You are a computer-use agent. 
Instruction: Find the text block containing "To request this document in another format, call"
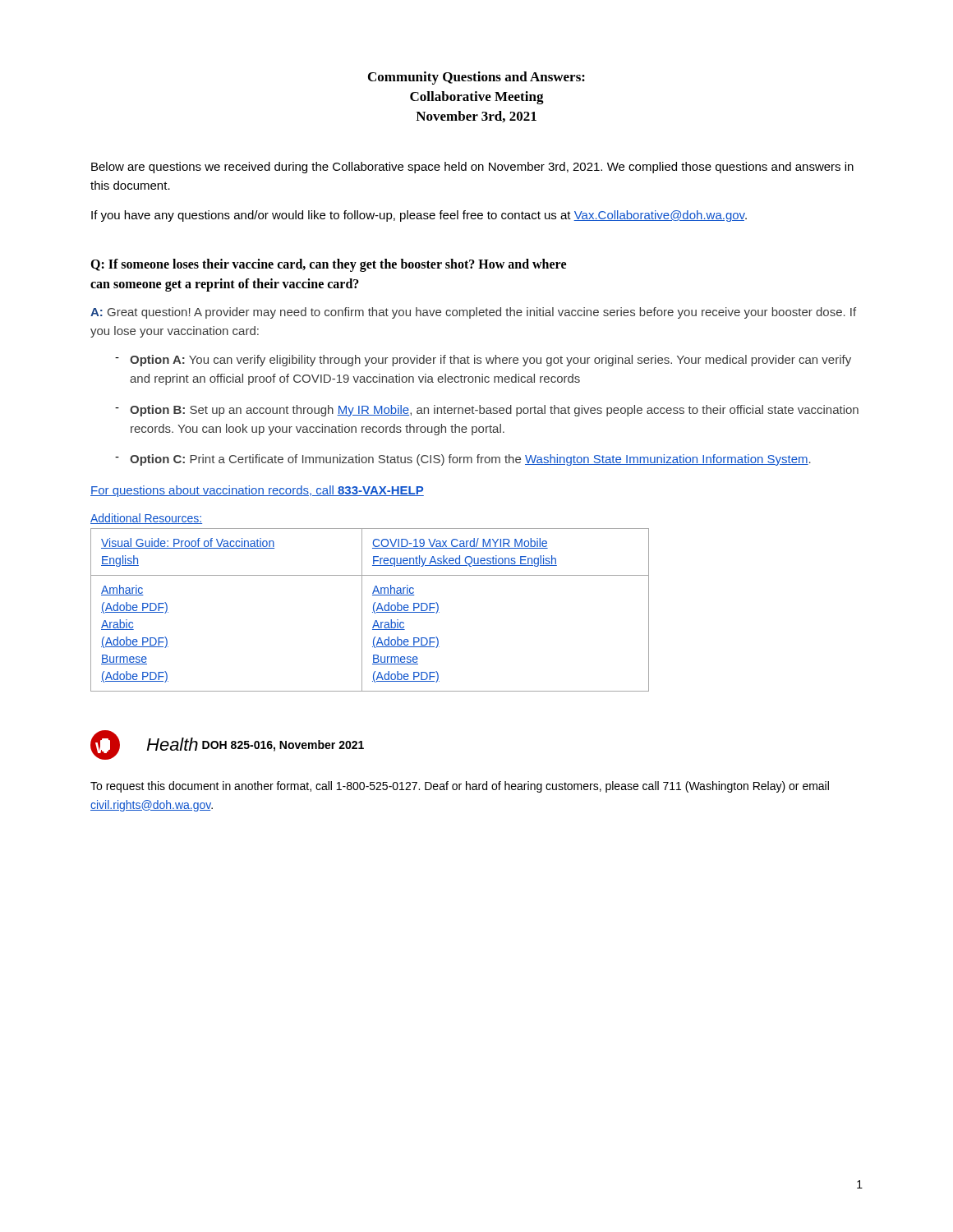pyautogui.click(x=460, y=795)
